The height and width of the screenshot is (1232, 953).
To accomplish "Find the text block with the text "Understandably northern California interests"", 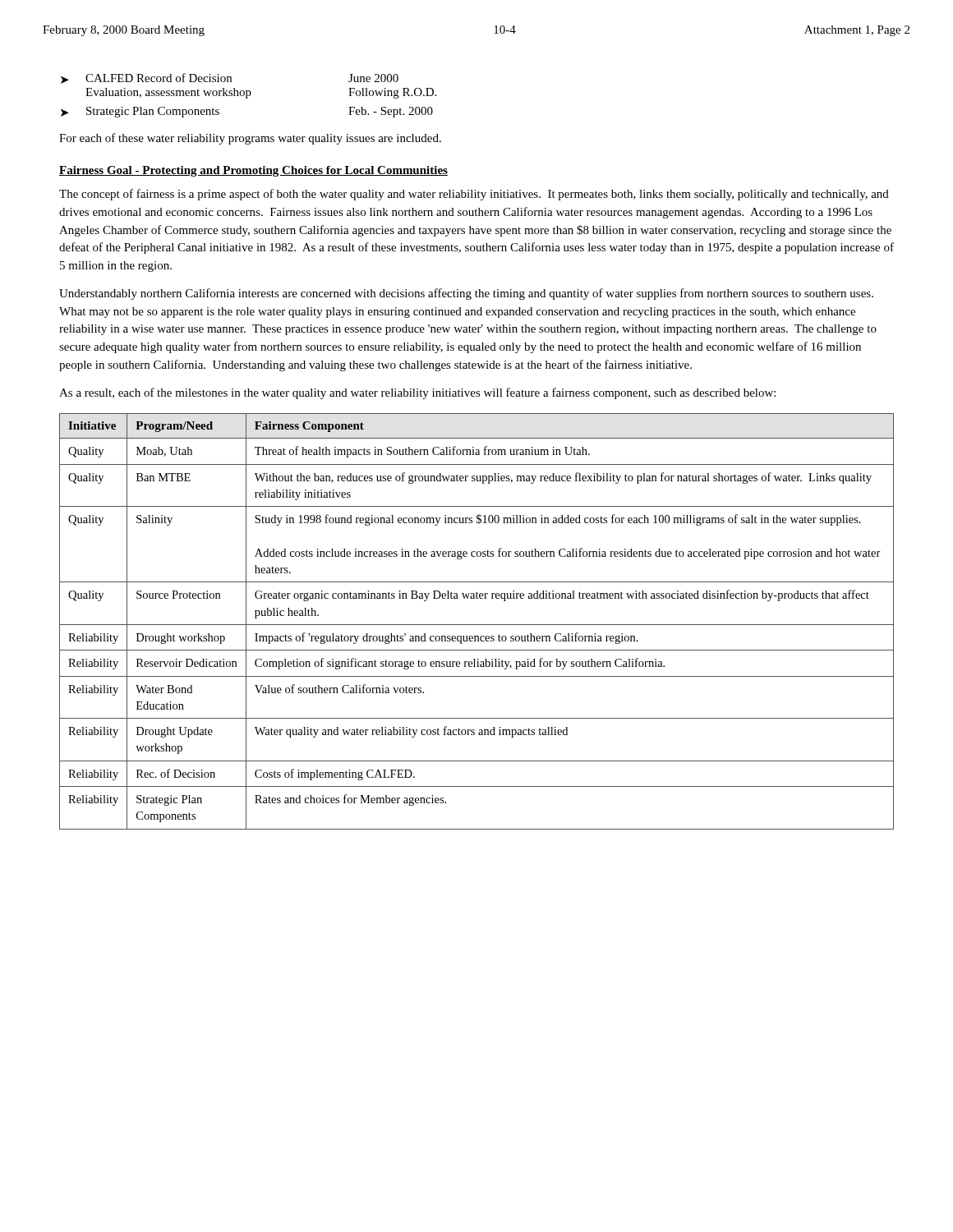I will (468, 329).
